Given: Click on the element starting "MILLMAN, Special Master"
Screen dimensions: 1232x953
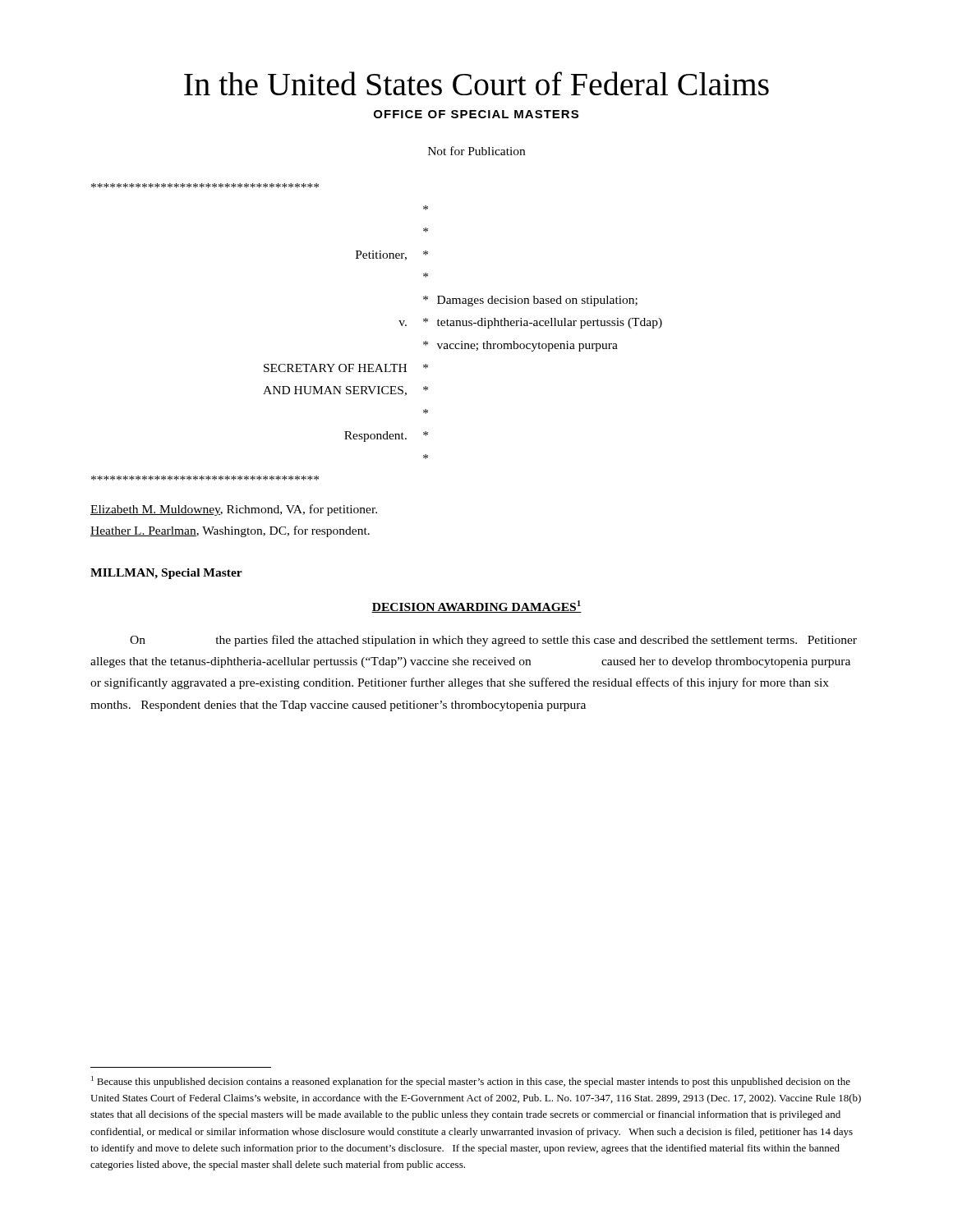Looking at the screenshot, I should [166, 572].
